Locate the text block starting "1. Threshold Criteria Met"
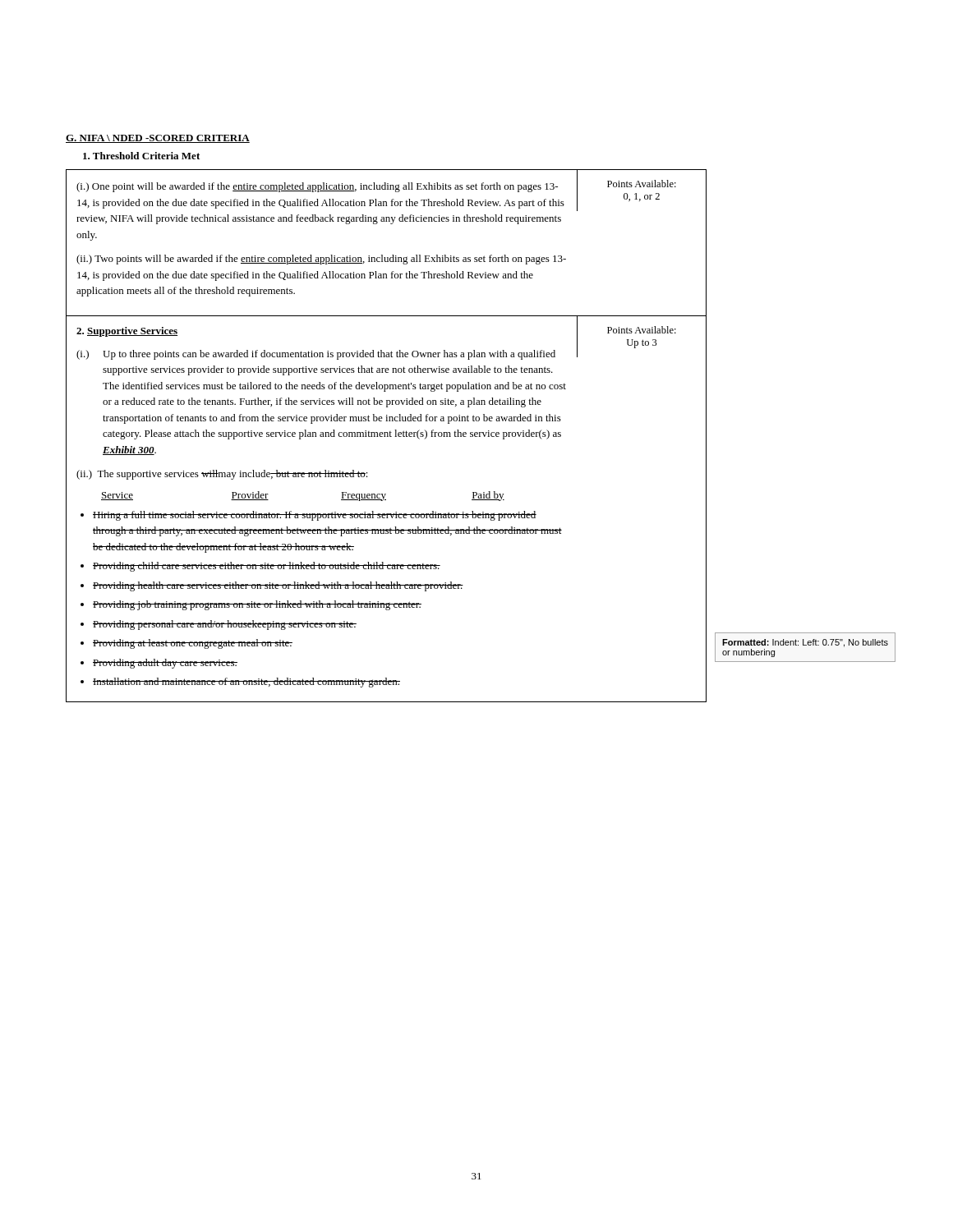 coord(141,156)
